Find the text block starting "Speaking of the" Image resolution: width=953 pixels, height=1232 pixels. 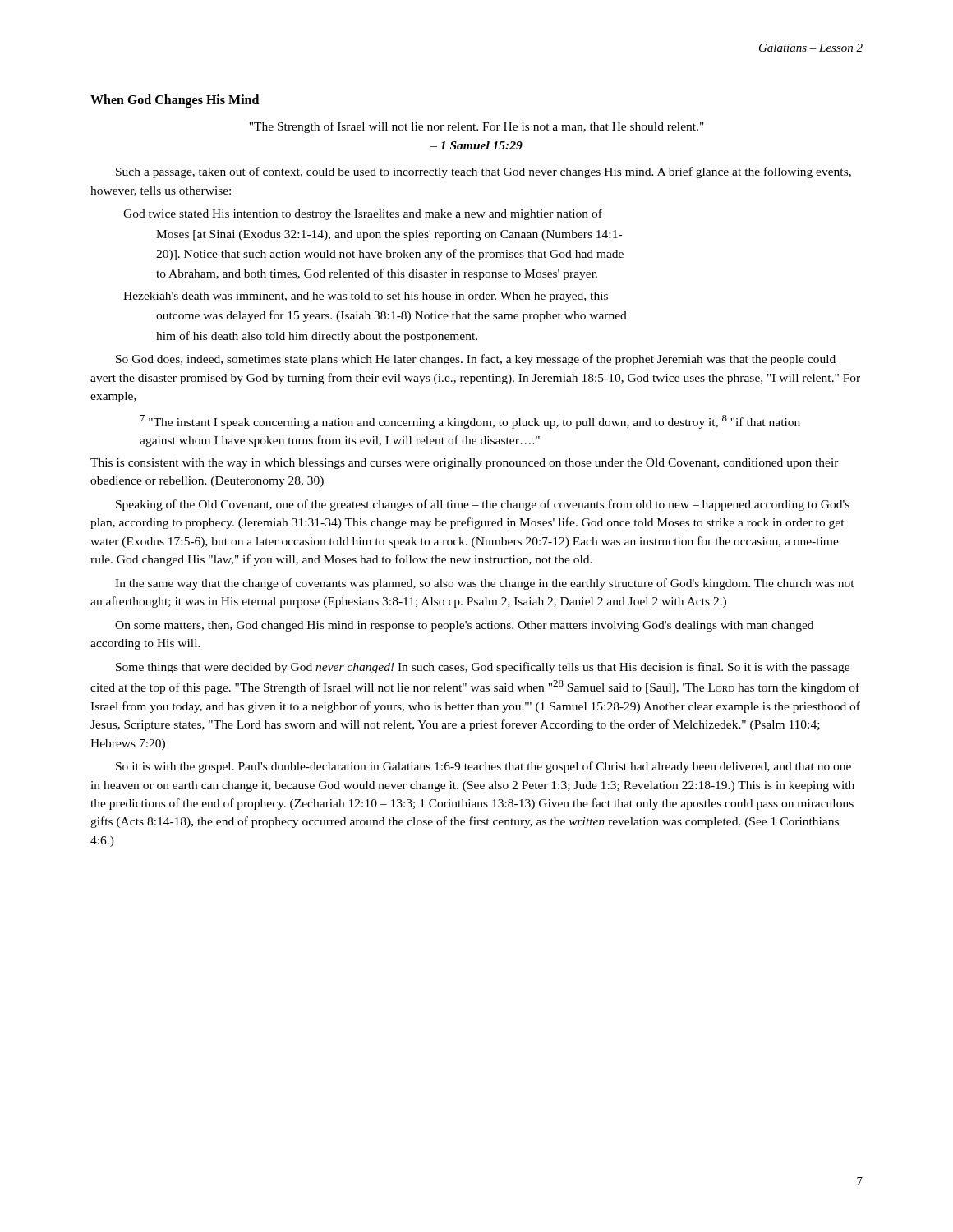click(x=476, y=532)
